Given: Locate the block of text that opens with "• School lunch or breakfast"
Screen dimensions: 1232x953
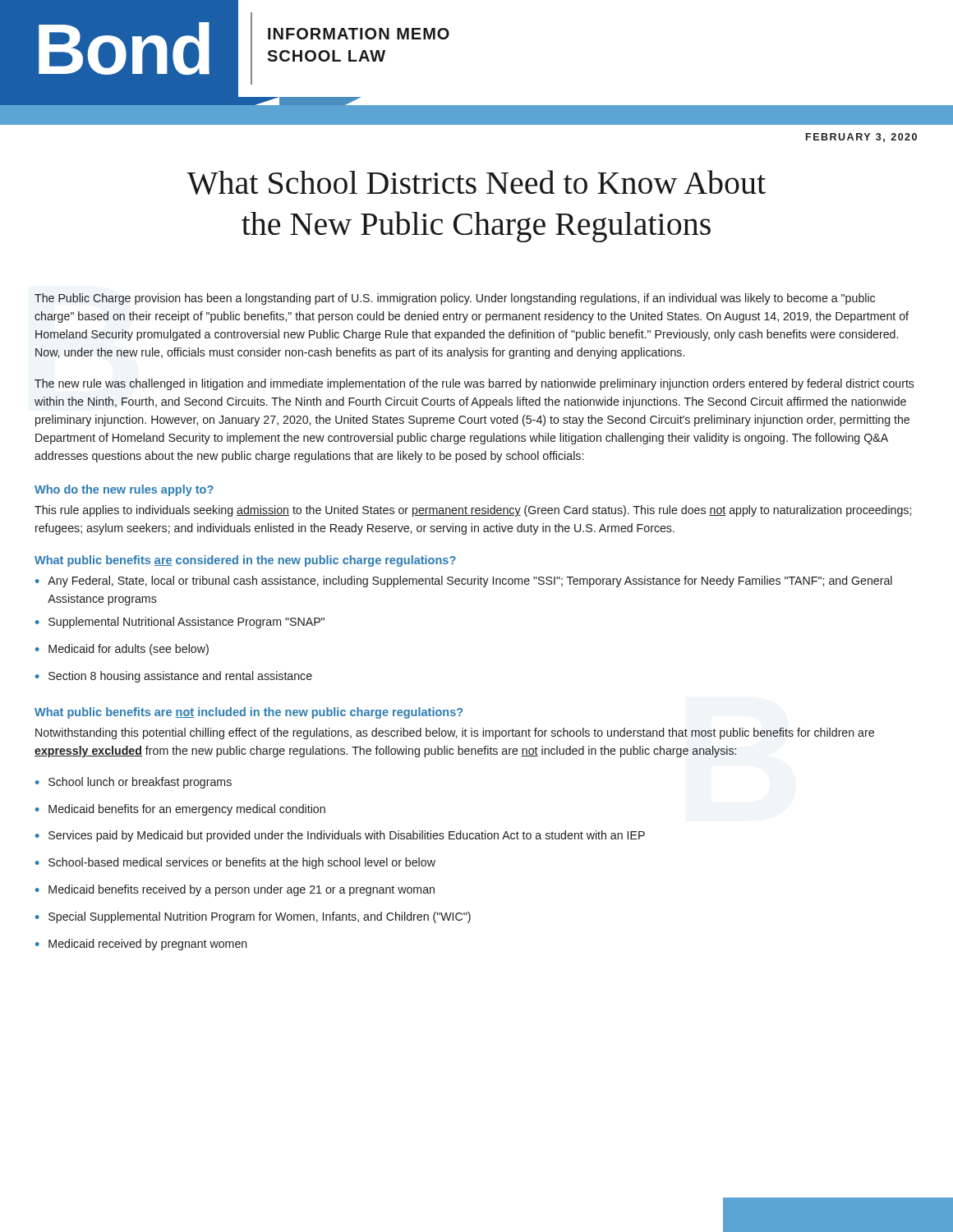Looking at the screenshot, I should tap(133, 784).
